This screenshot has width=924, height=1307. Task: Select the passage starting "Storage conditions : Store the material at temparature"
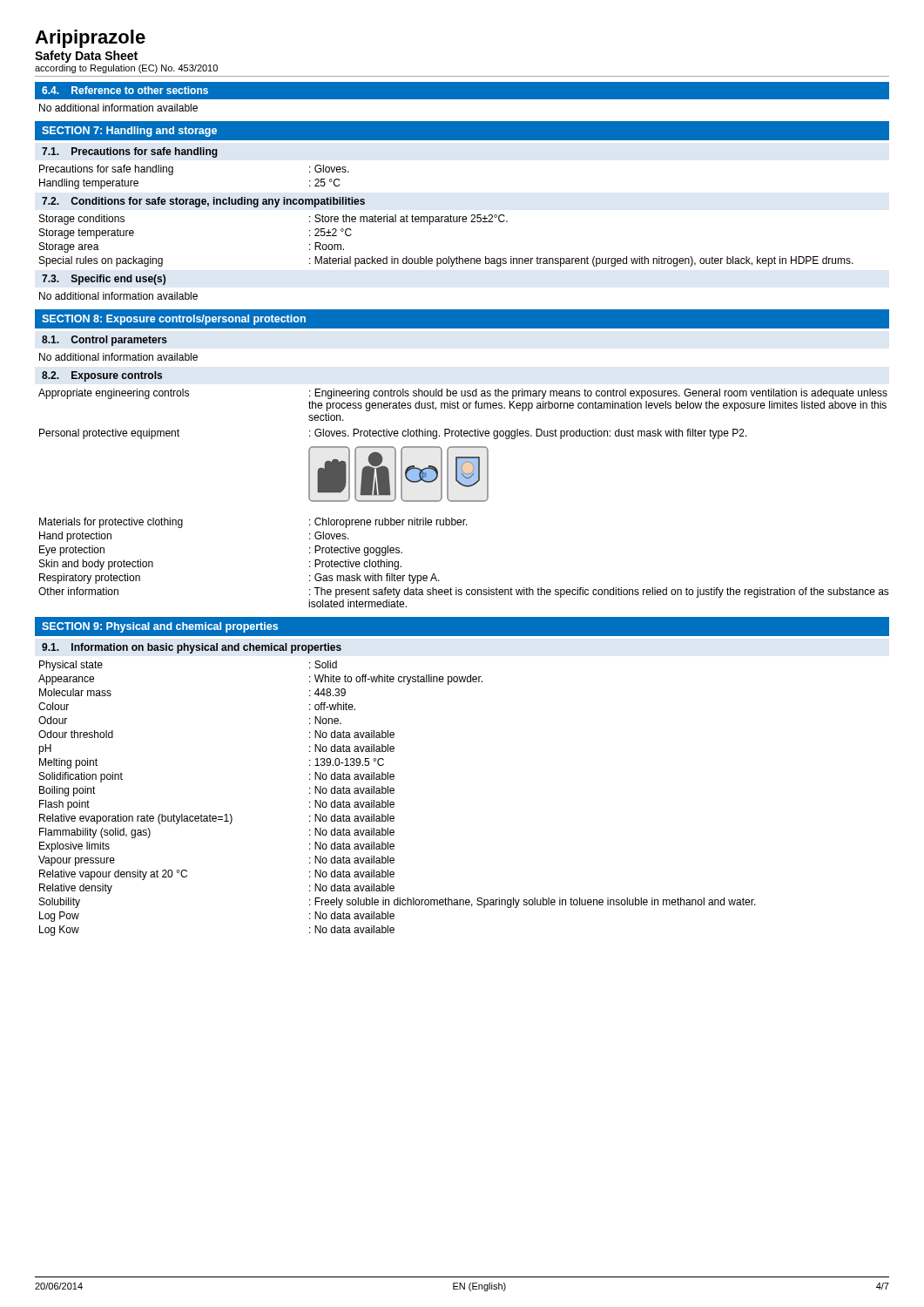(462, 219)
